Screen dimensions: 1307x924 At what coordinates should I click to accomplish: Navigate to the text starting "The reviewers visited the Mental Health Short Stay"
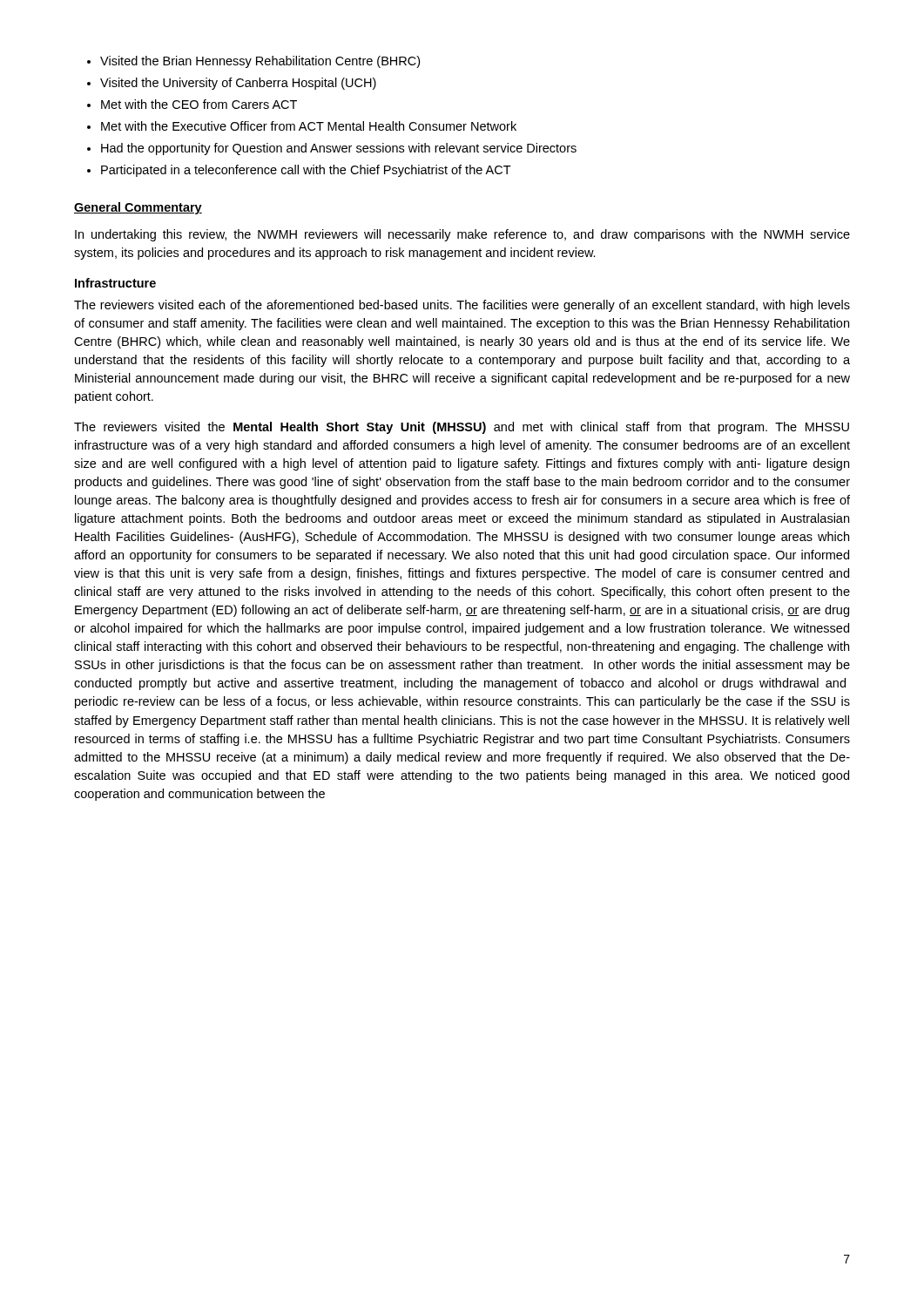[x=462, y=611]
